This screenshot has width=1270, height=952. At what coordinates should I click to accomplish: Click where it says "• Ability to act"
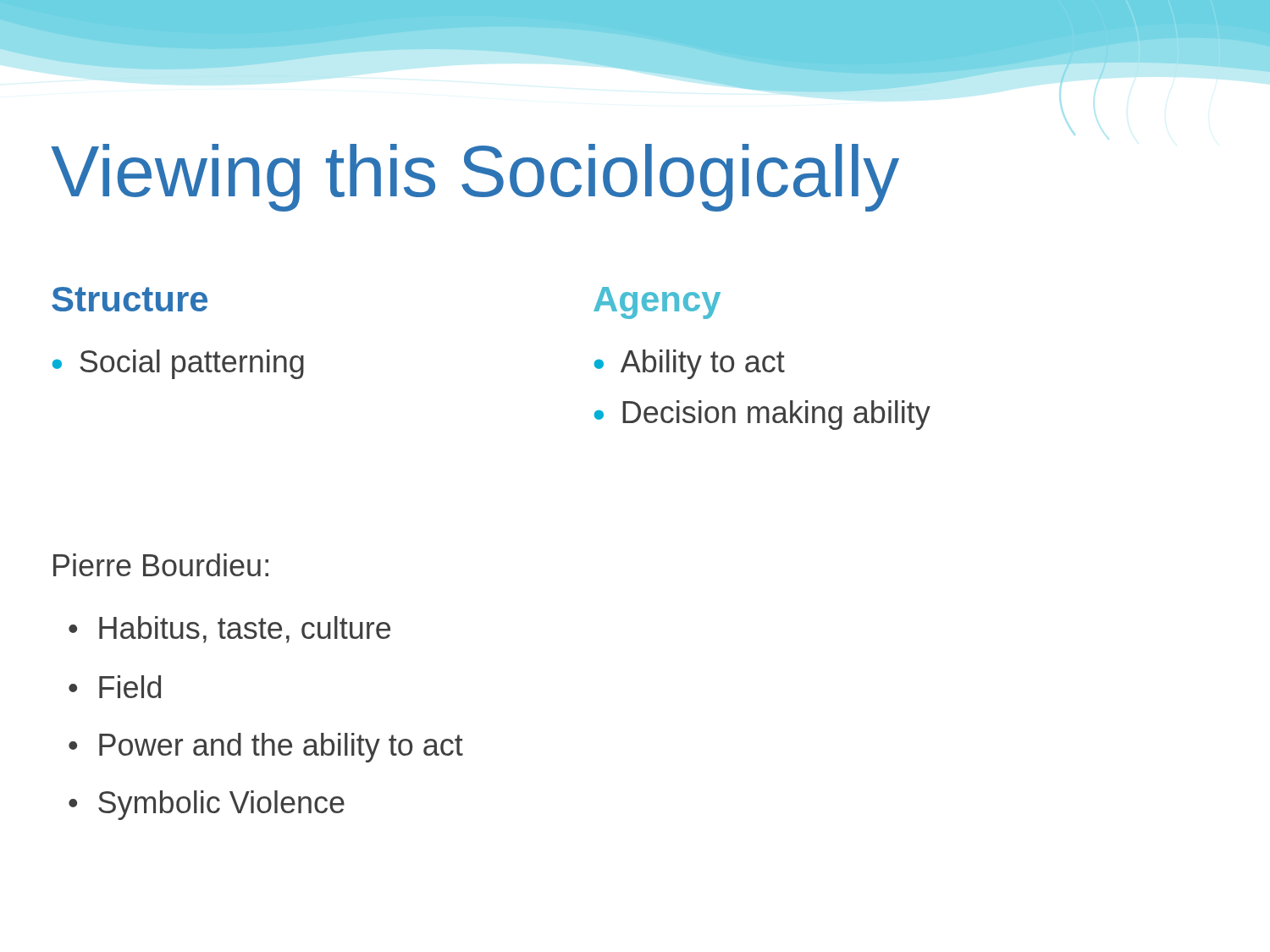coord(689,364)
